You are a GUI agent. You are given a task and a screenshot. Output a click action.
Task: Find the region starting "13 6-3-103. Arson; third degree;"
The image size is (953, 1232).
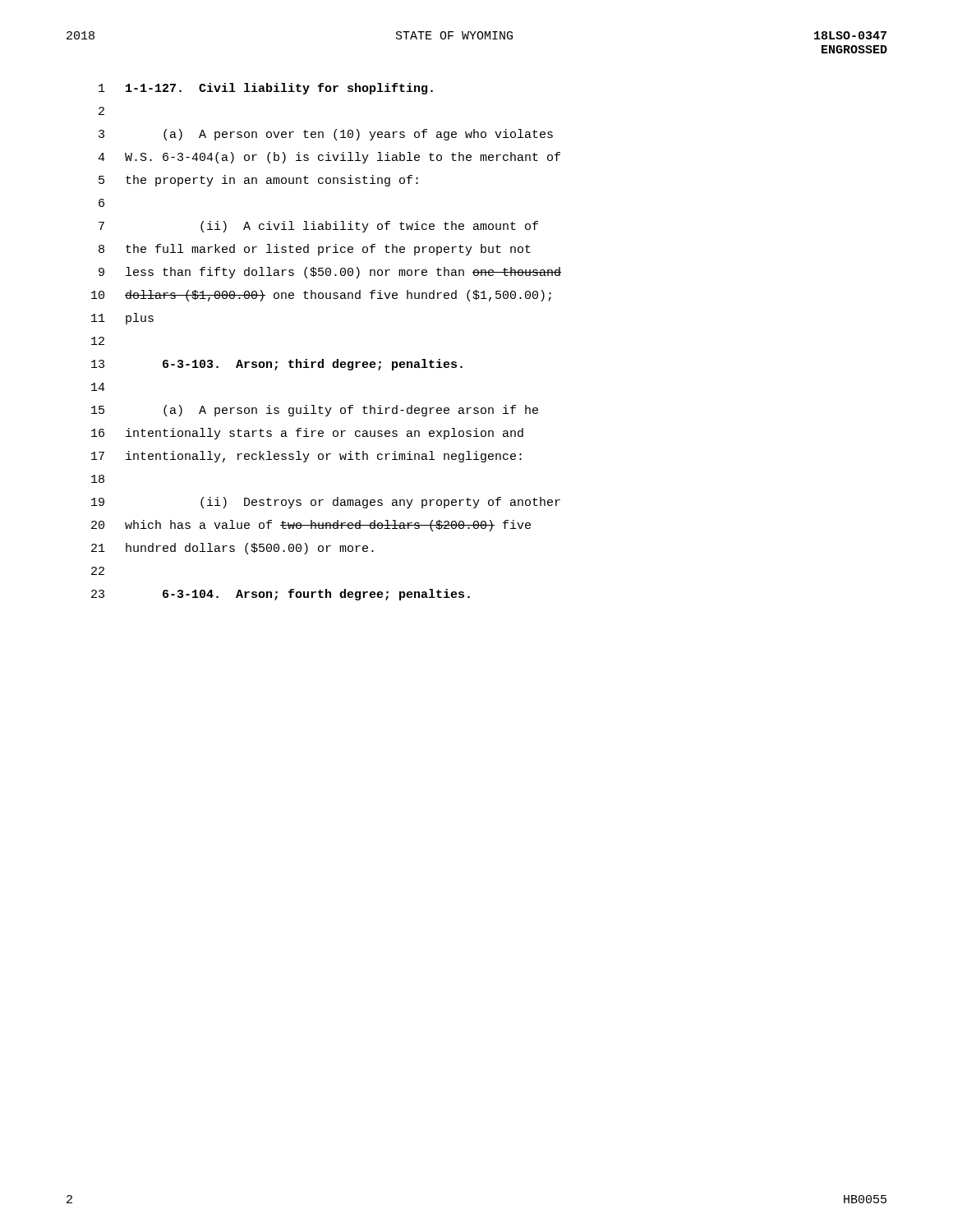pyautogui.click(x=277, y=365)
